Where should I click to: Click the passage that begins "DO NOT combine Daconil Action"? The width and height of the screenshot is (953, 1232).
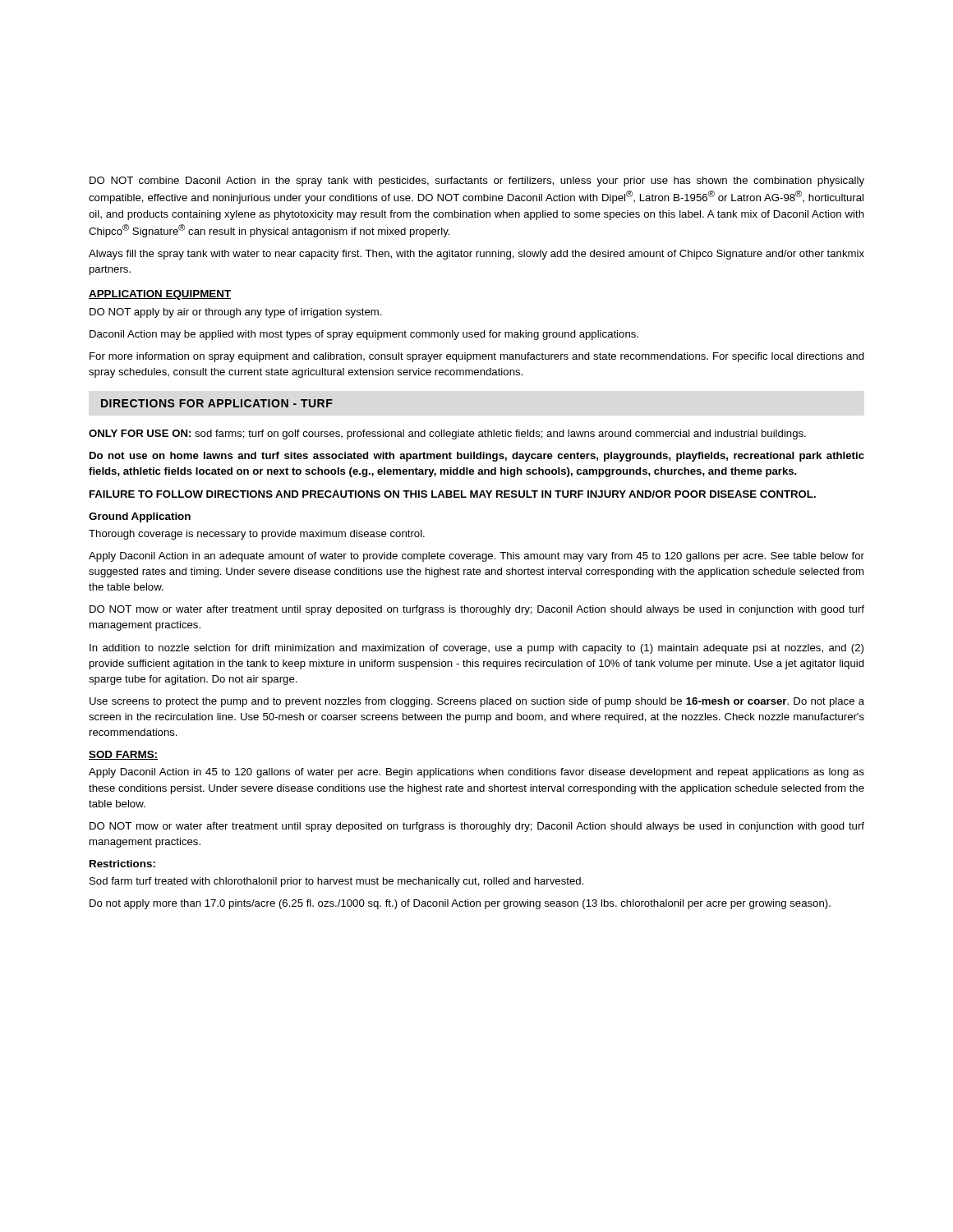tap(476, 206)
